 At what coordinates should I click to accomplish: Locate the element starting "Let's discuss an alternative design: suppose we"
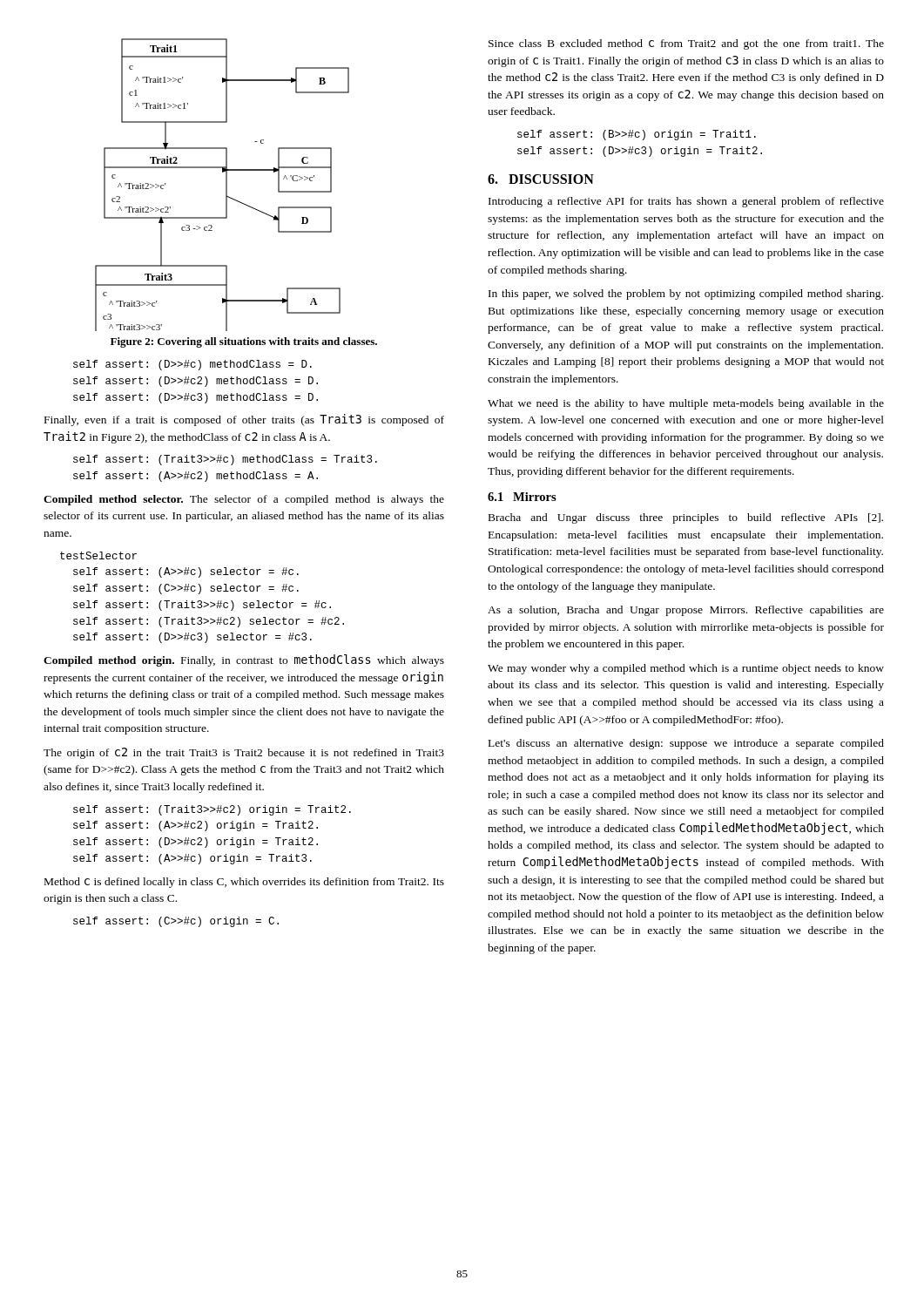click(x=686, y=845)
